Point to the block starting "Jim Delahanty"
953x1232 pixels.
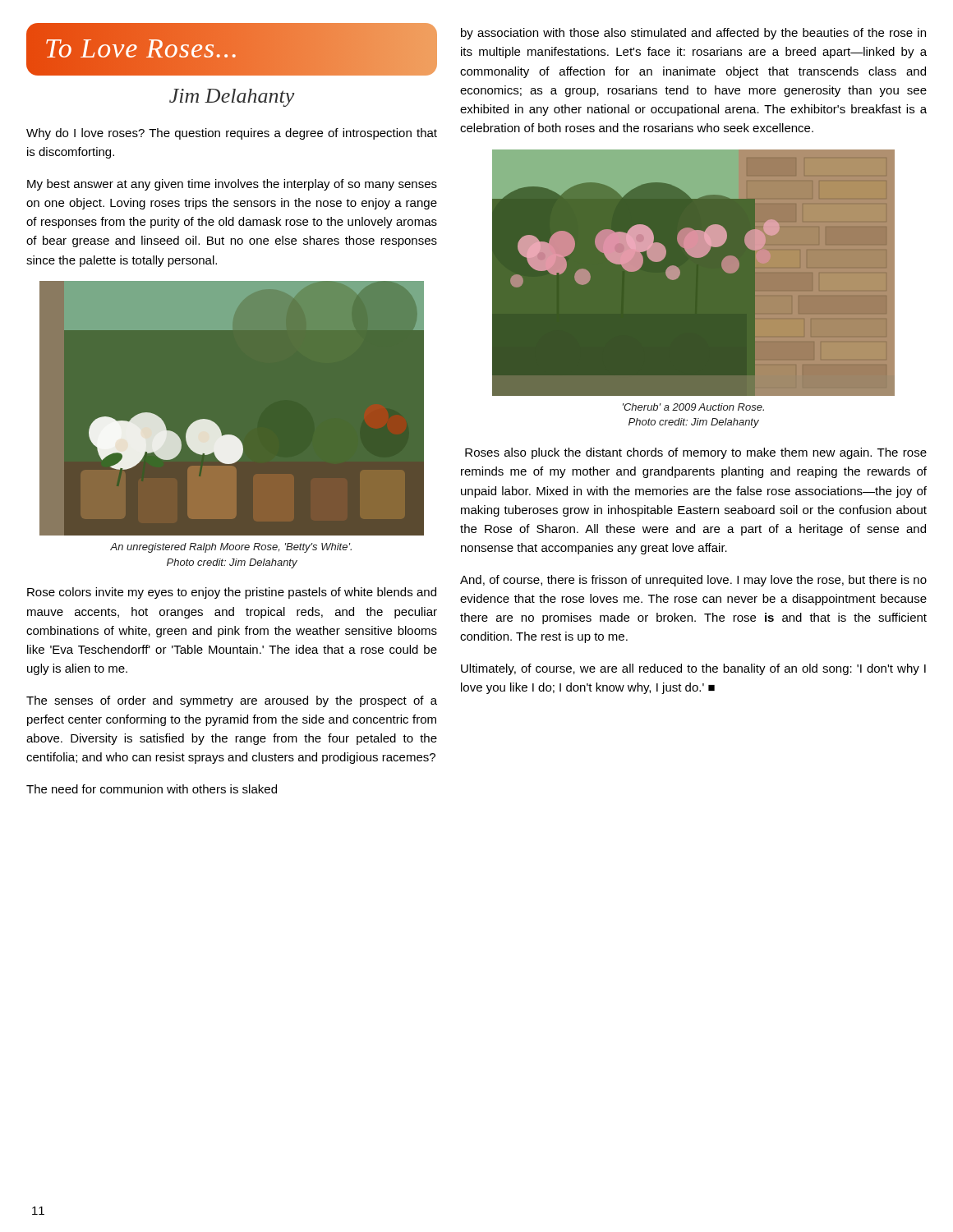click(232, 96)
